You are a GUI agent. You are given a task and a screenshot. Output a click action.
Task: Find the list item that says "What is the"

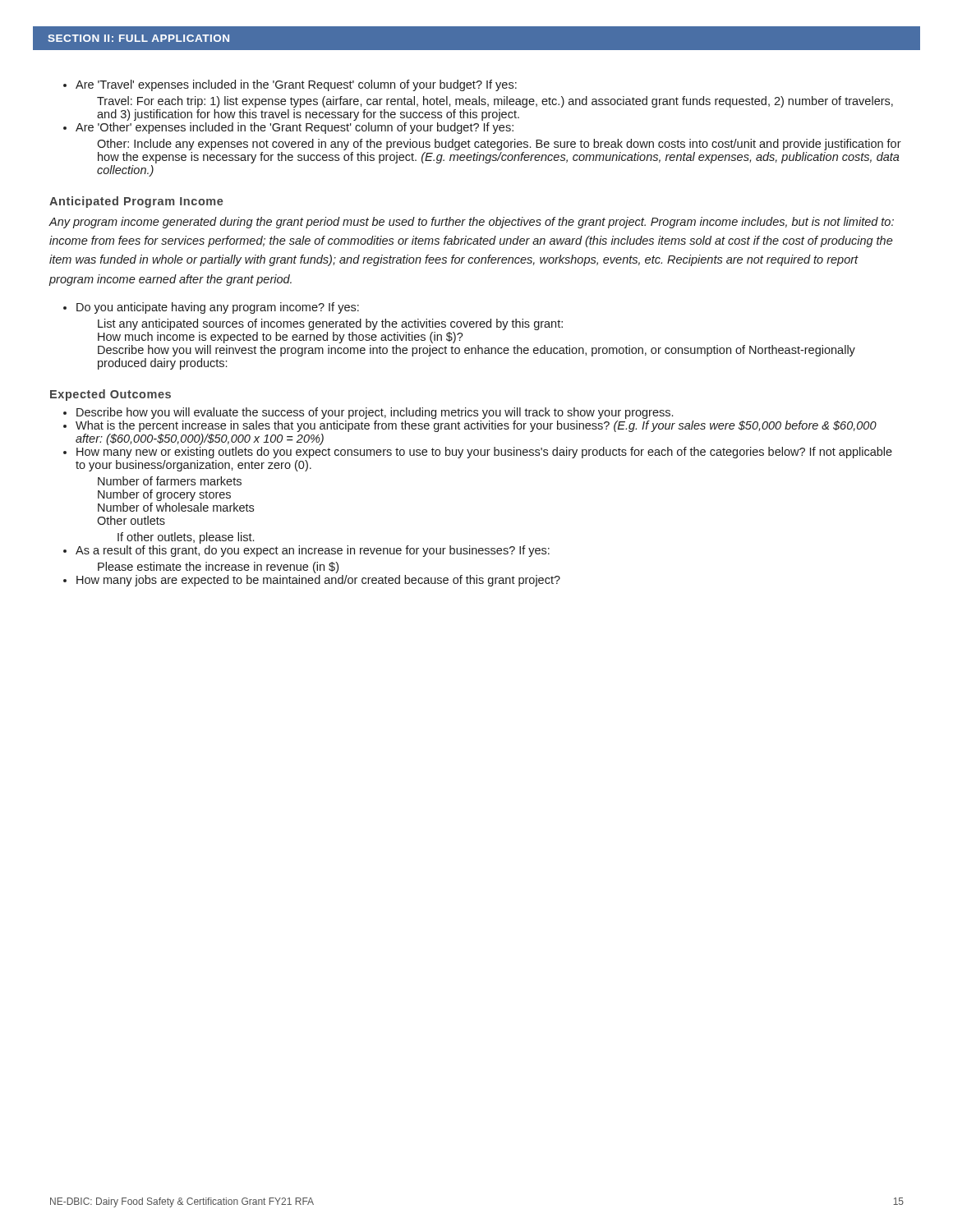click(490, 432)
